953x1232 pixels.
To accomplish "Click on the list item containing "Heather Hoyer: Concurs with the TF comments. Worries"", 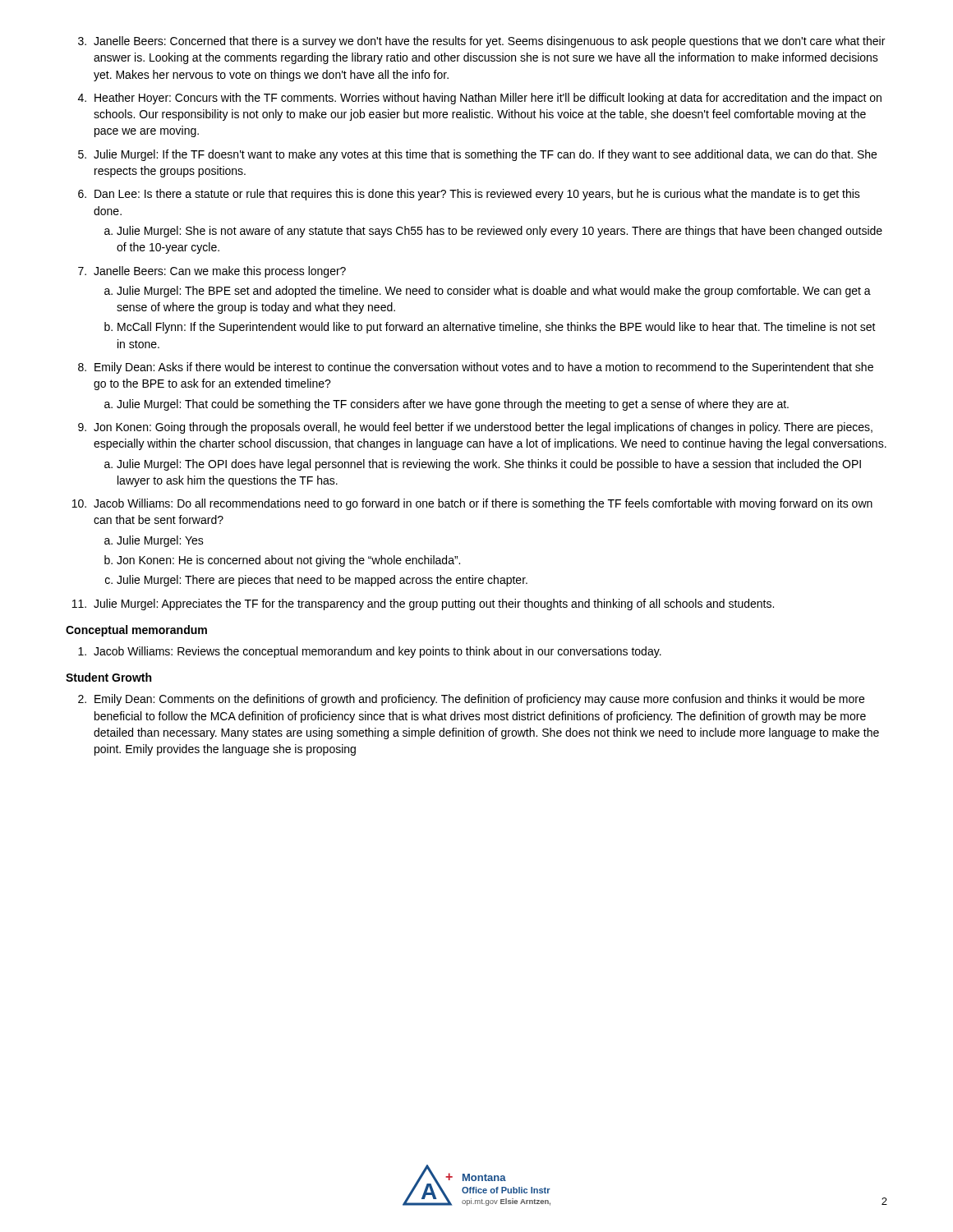I will 476,114.
